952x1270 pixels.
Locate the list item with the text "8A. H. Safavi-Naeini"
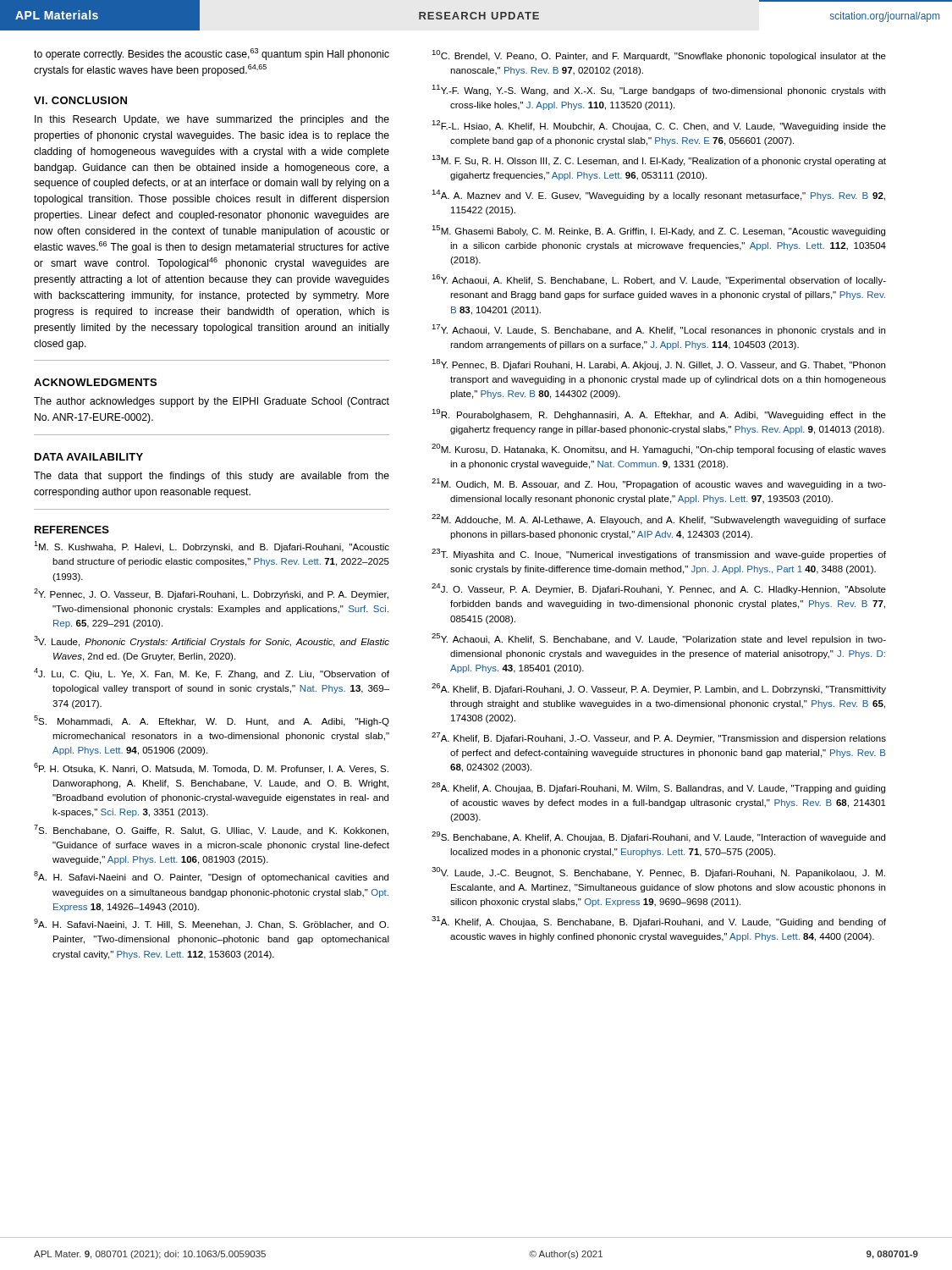pos(212,891)
